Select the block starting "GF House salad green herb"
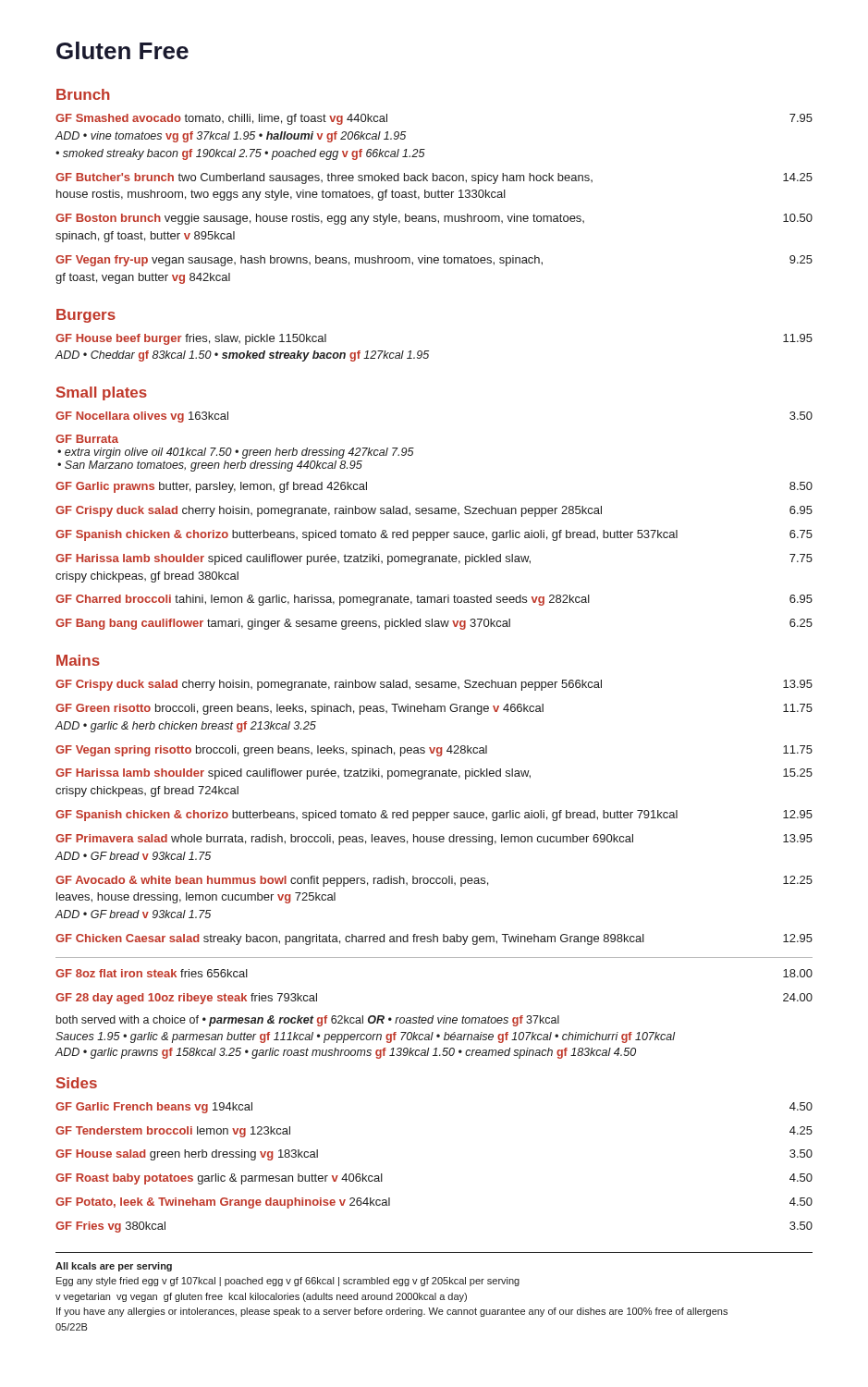This screenshot has height=1387, width=868. (185, 1154)
